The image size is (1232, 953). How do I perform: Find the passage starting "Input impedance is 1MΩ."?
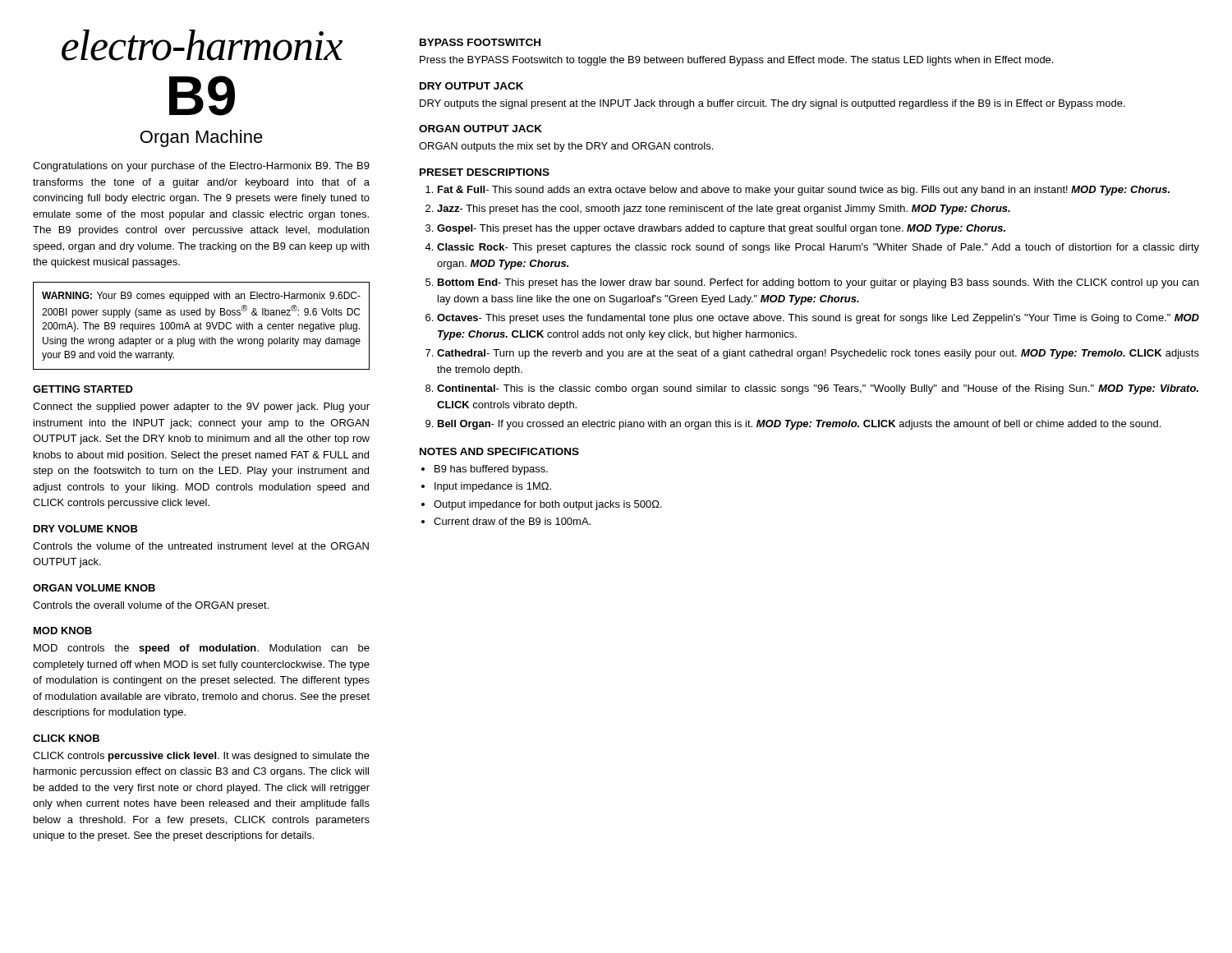pyautogui.click(x=493, y=486)
